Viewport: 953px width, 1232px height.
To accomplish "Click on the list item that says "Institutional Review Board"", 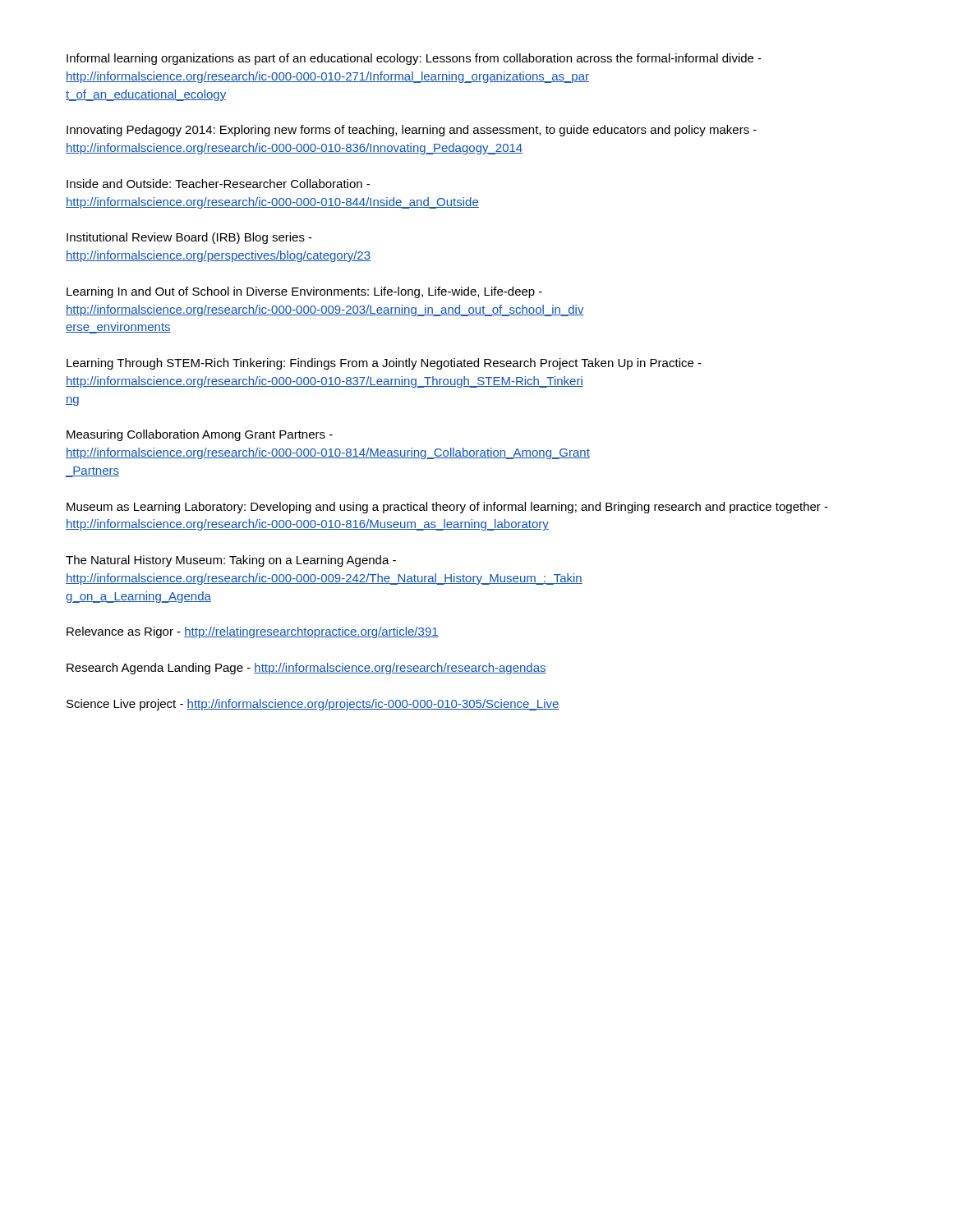I will 218,246.
